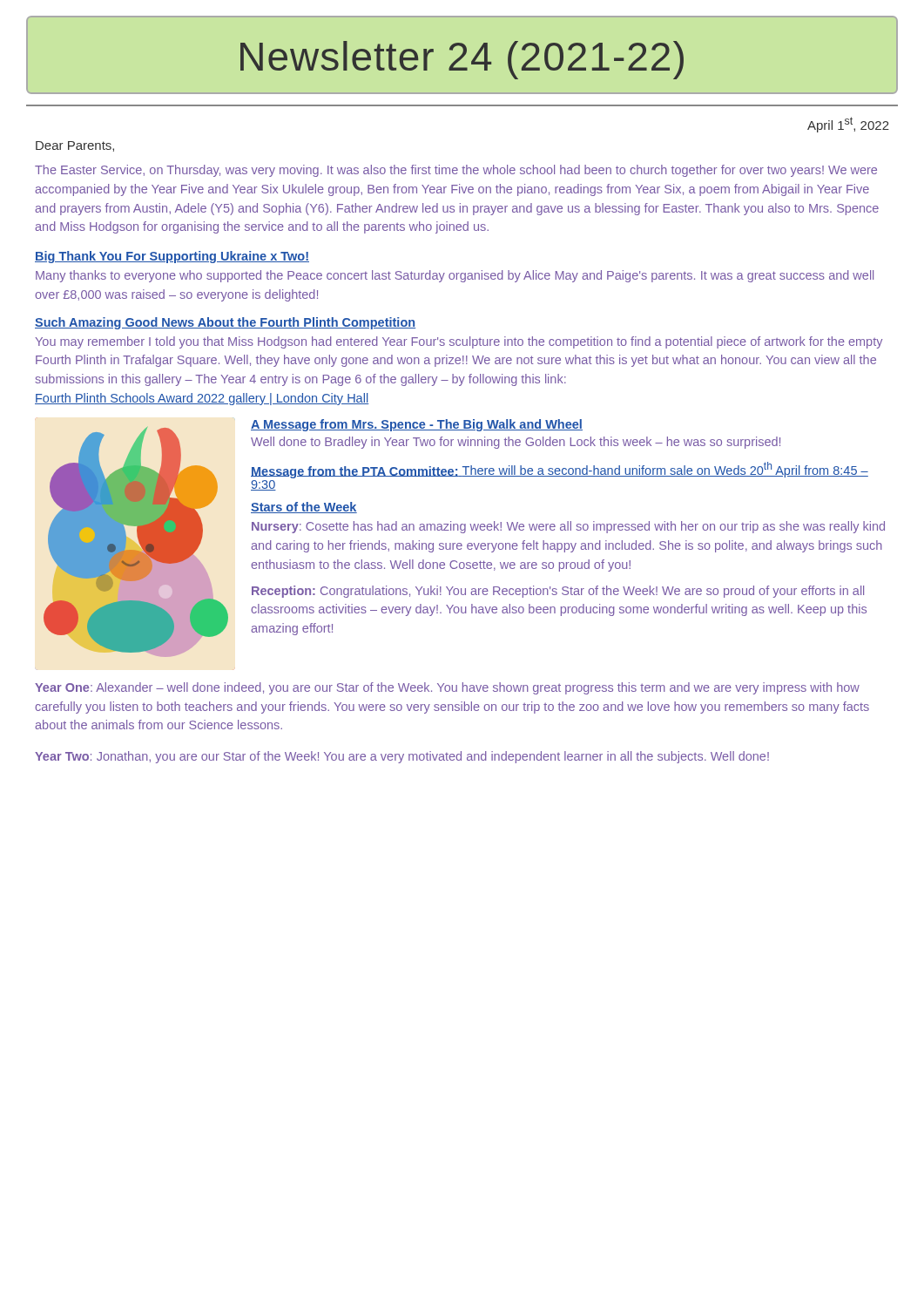The width and height of the screenshot is (924, 1307).
Task: Select the block starting "A Message from Mrs. Spence"
Action: (x=417, y=424)
